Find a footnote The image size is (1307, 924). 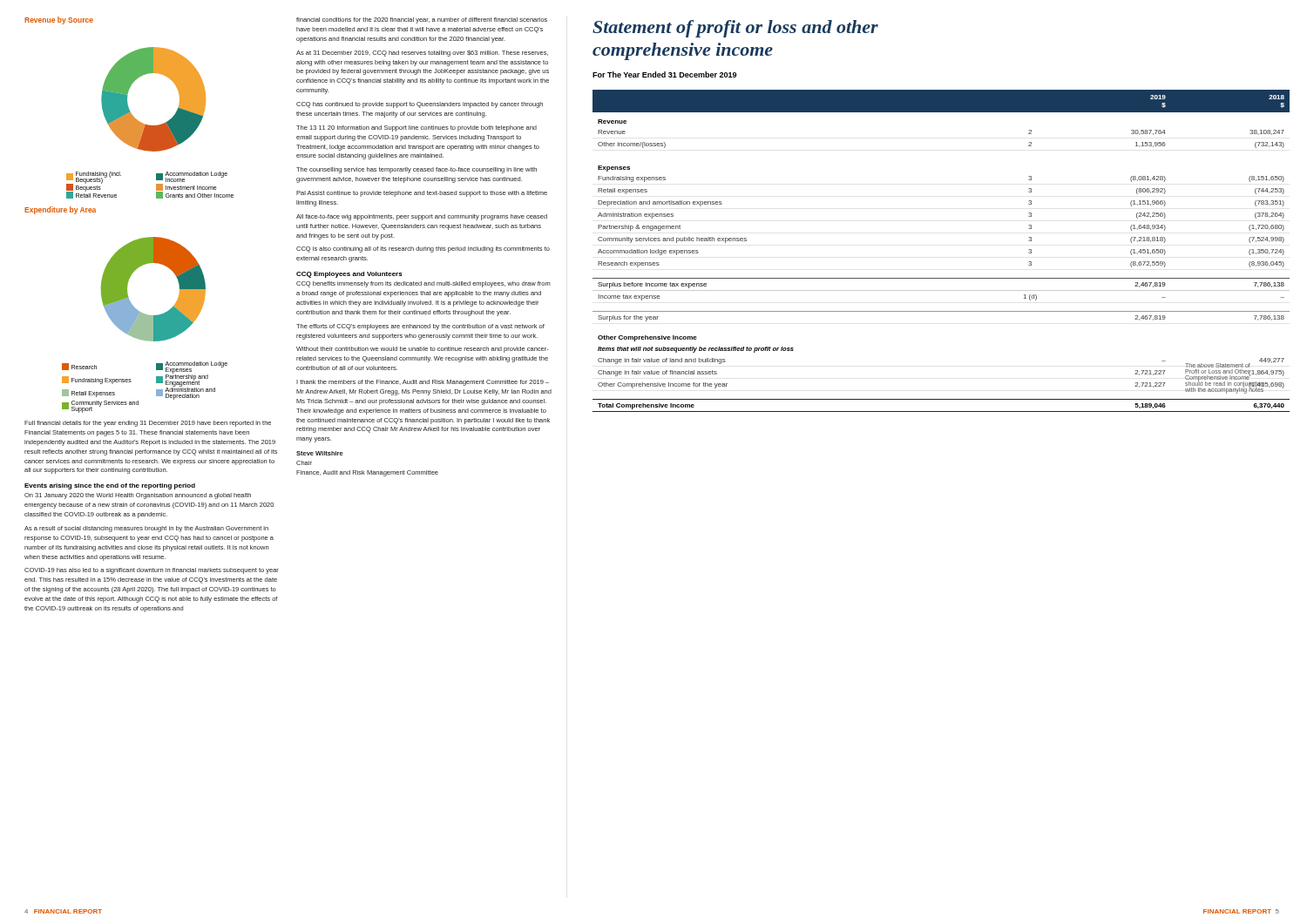coord(1225,377)
